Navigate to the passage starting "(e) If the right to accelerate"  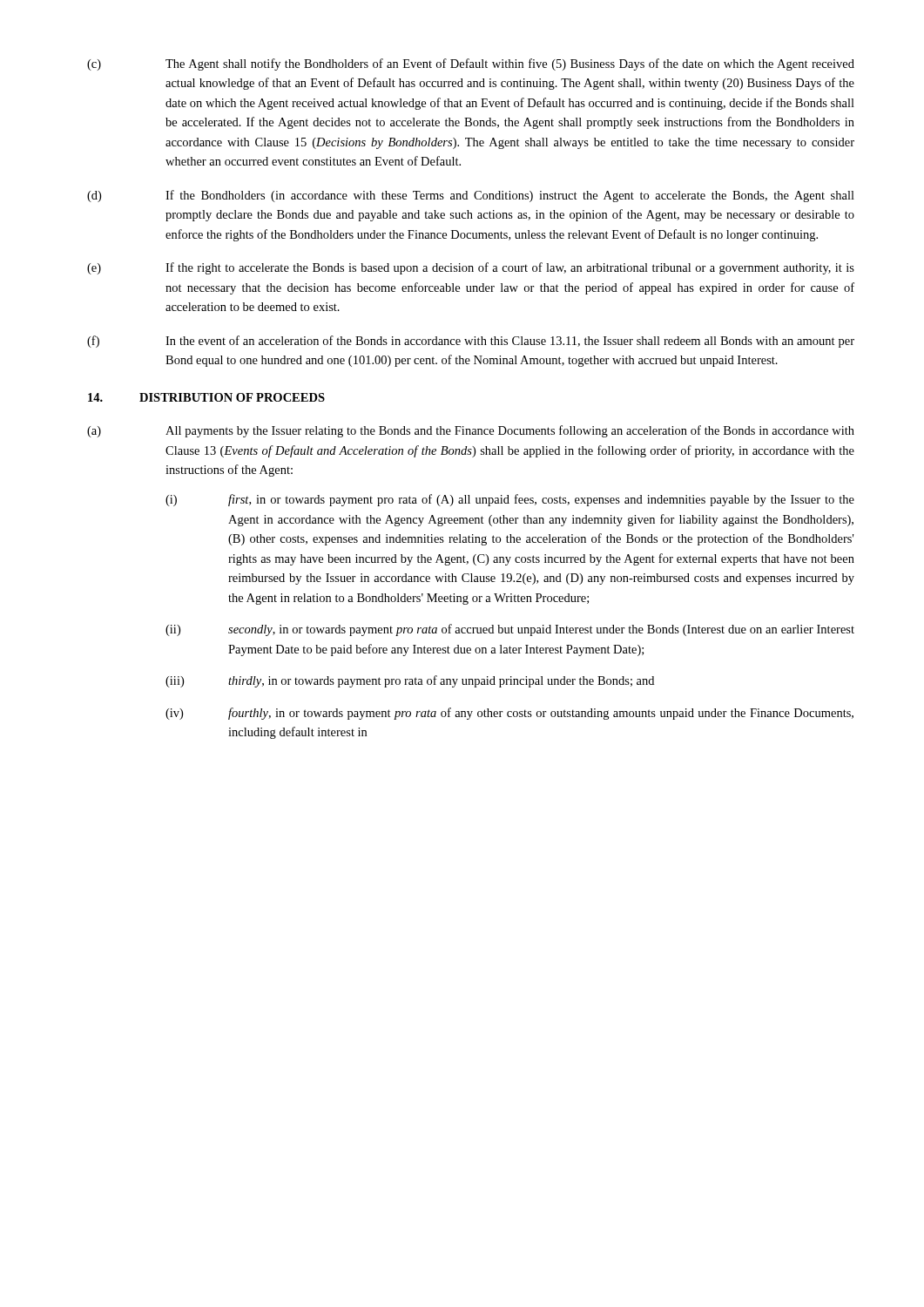[471, 287]
